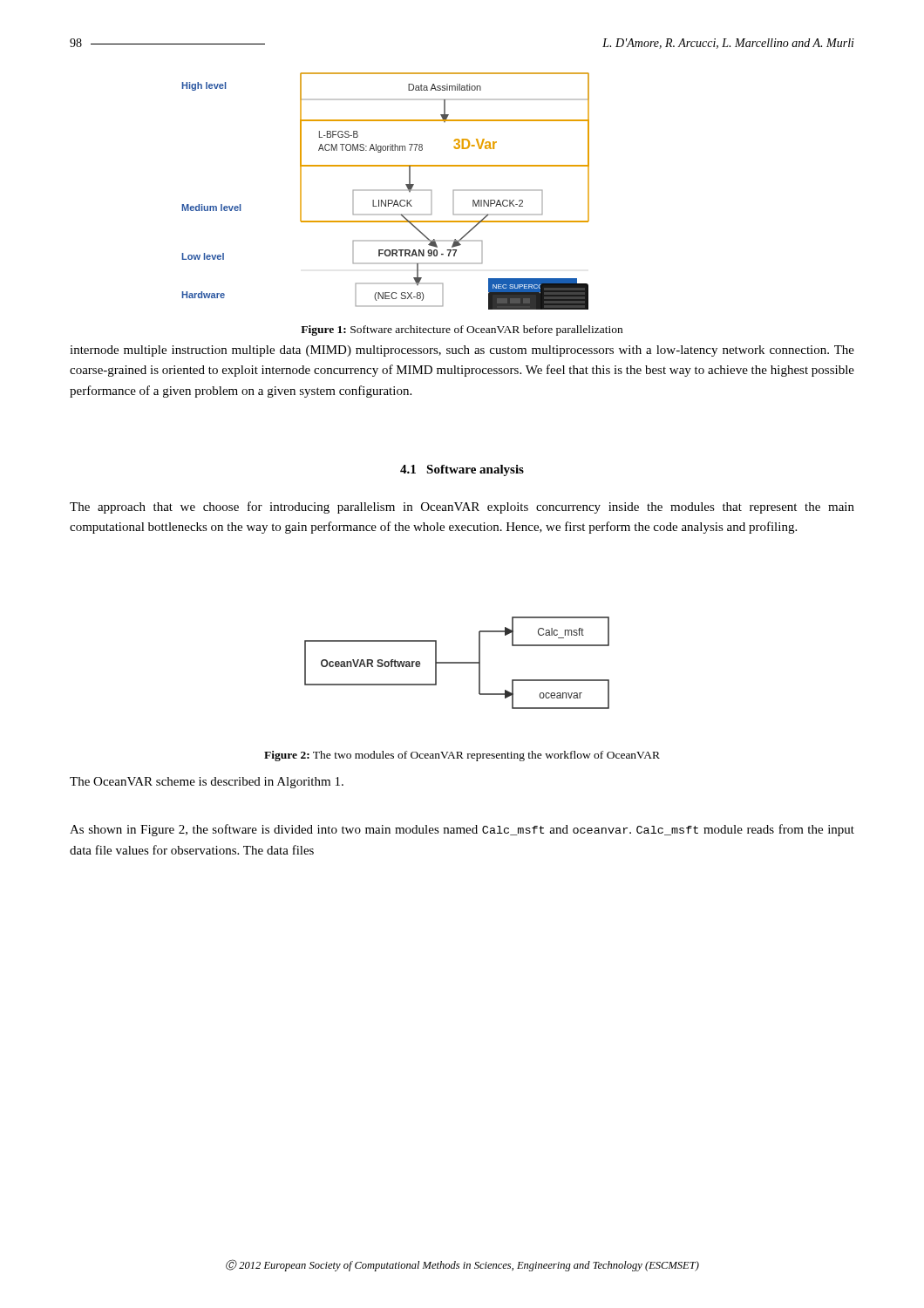Viewport: 924px width, 1308px height.
Task: Where is the passage that starts "The approach that we choose for introducing"?
Action: (462, 517)
